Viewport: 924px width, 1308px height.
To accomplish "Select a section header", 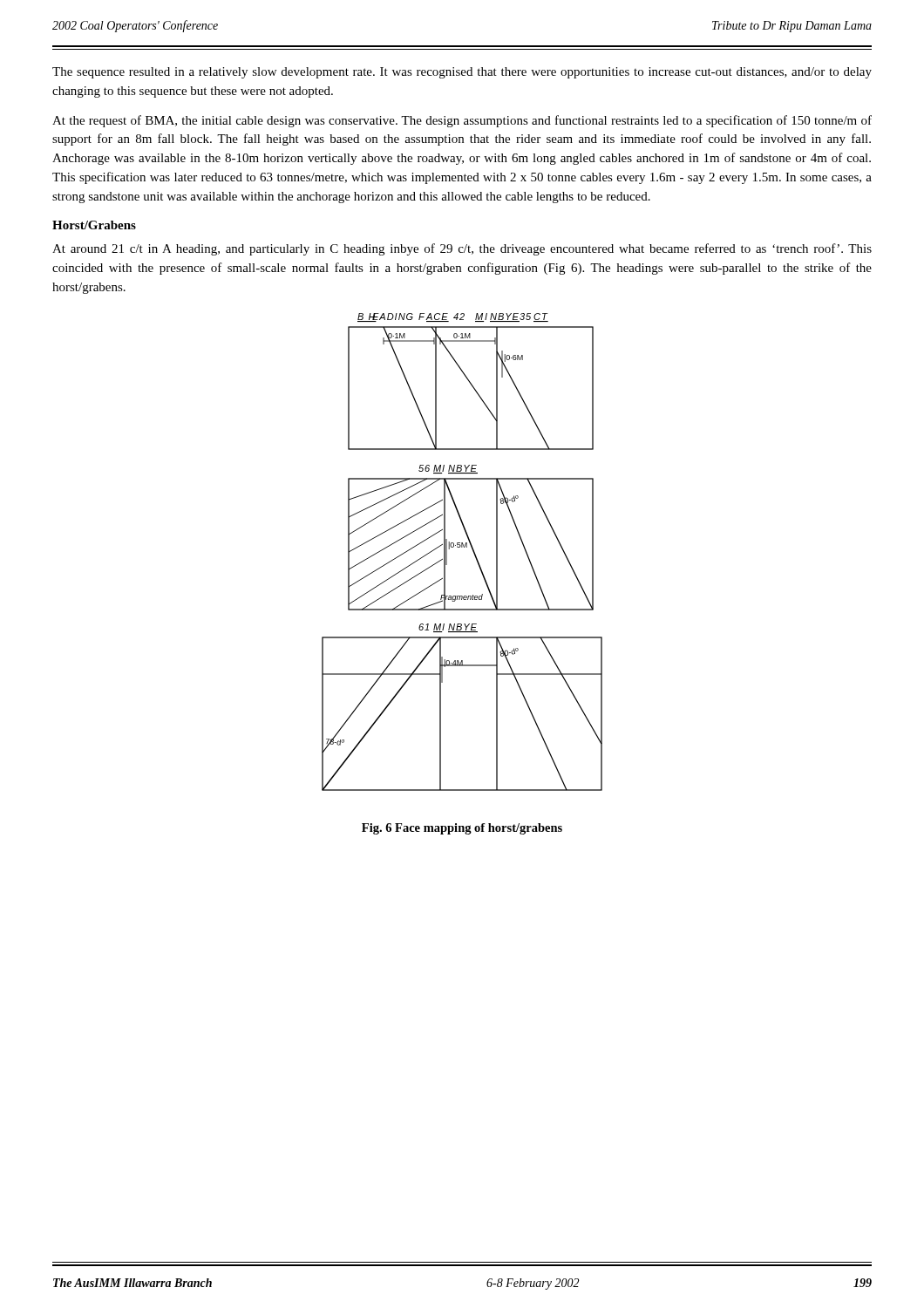I will 462,226.
